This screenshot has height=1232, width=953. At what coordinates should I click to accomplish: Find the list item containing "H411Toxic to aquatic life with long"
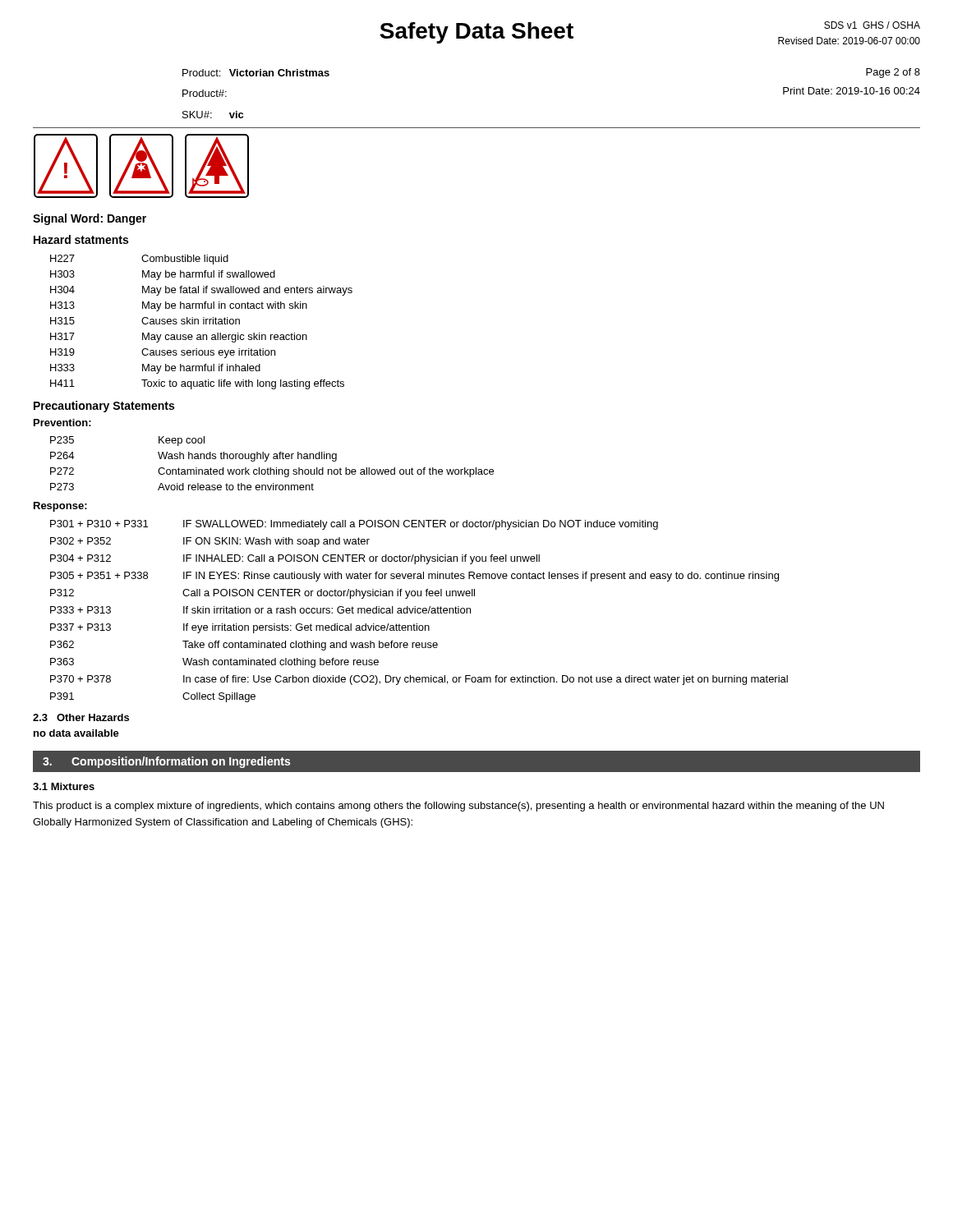pos(197,384)
